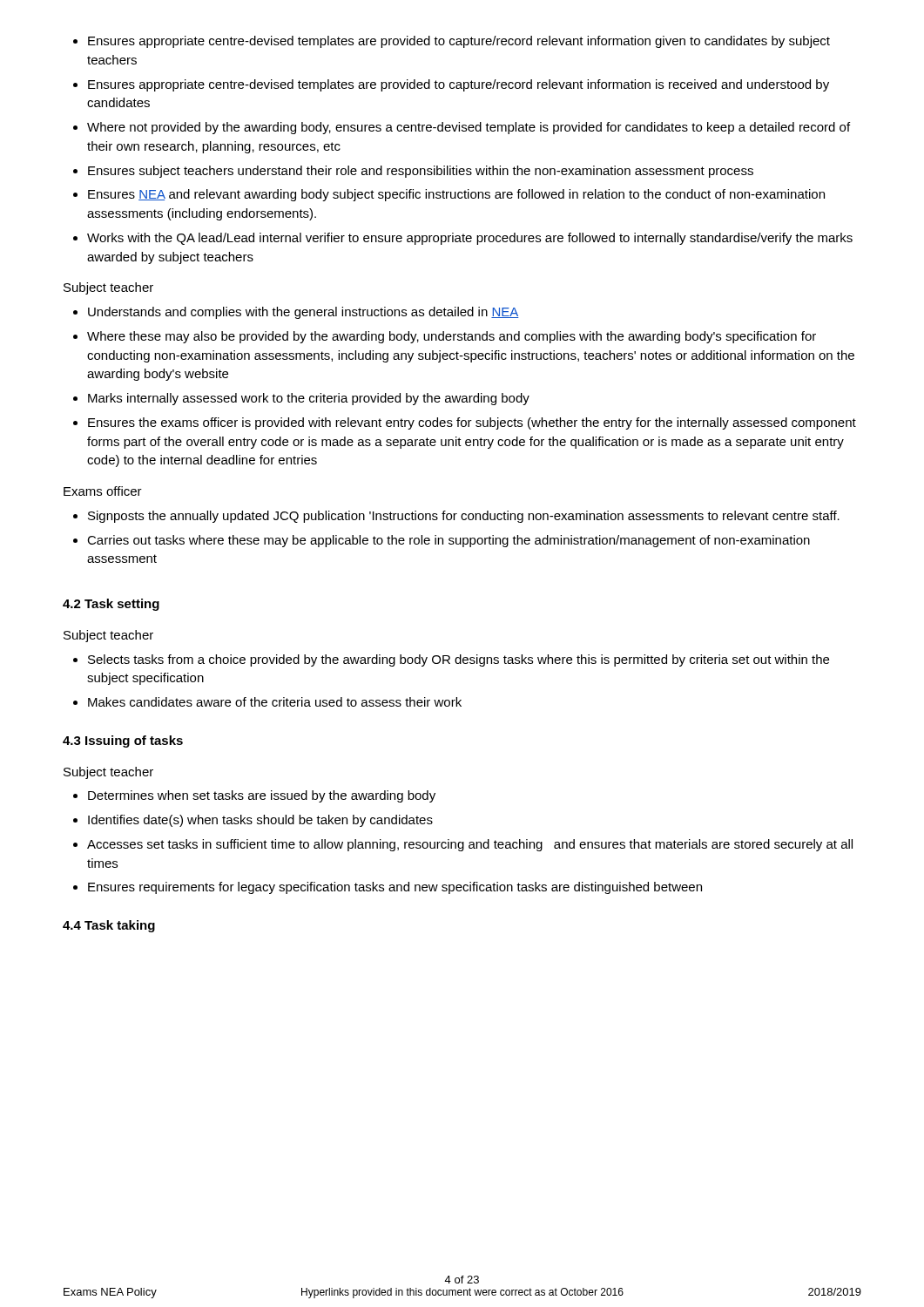Viewport: 924px width, 1307px height.
Task: Point to the element starting "Identifies date(s) when"
Action: 260,821
